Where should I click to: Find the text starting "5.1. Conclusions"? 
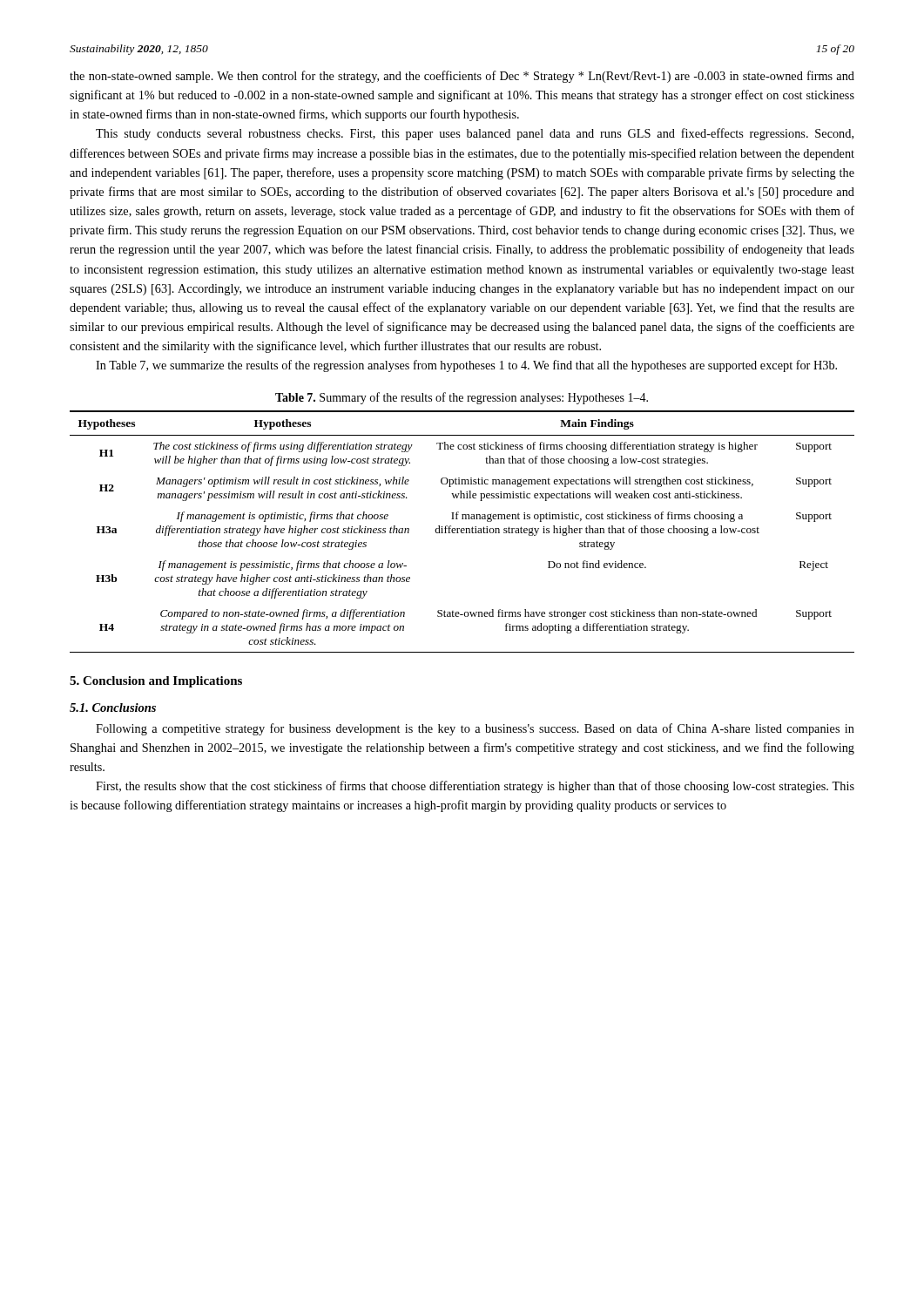click(x=113, y=707)
